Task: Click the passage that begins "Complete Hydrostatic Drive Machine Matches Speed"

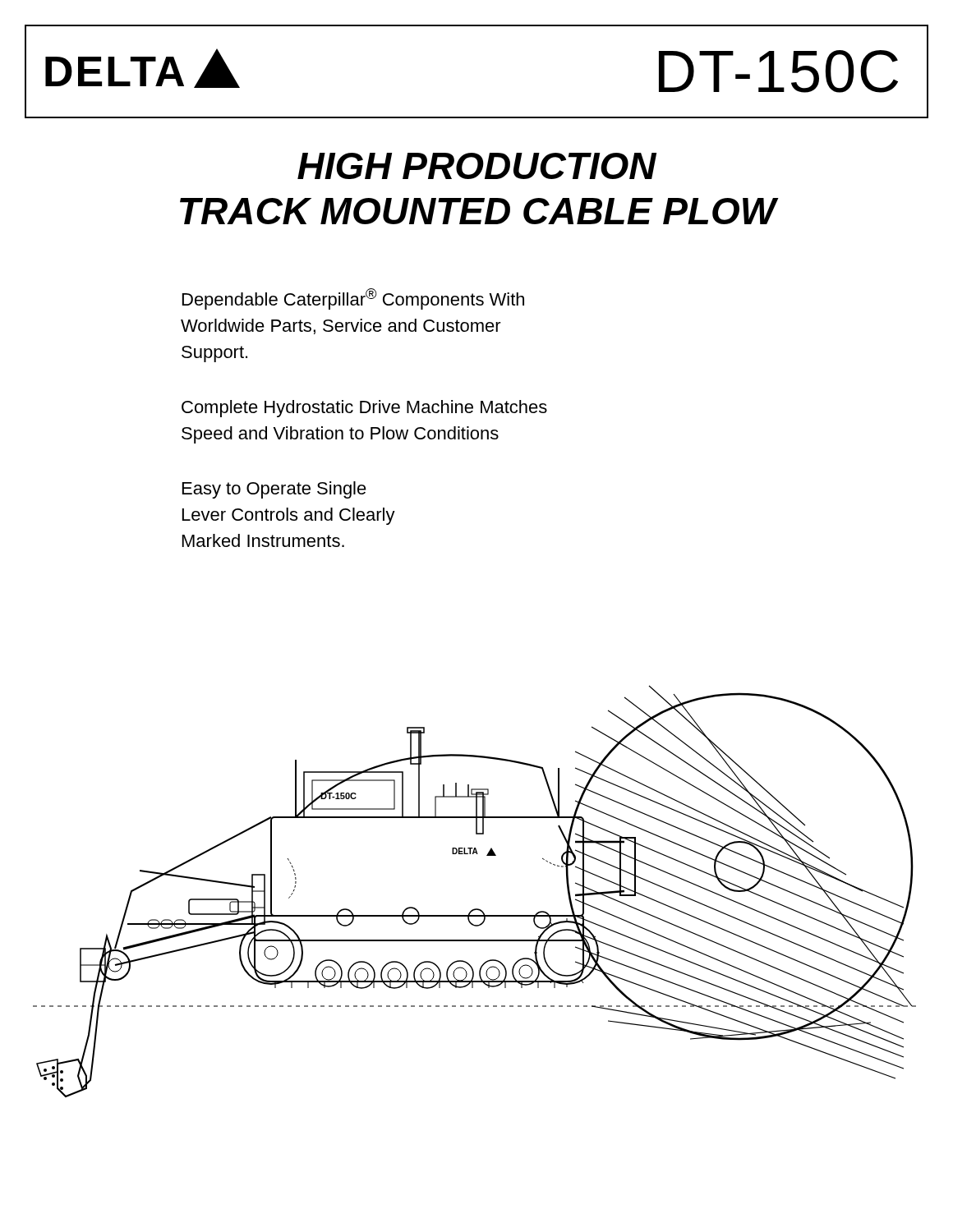Action: pyautogui.click(x=364, y=420)
